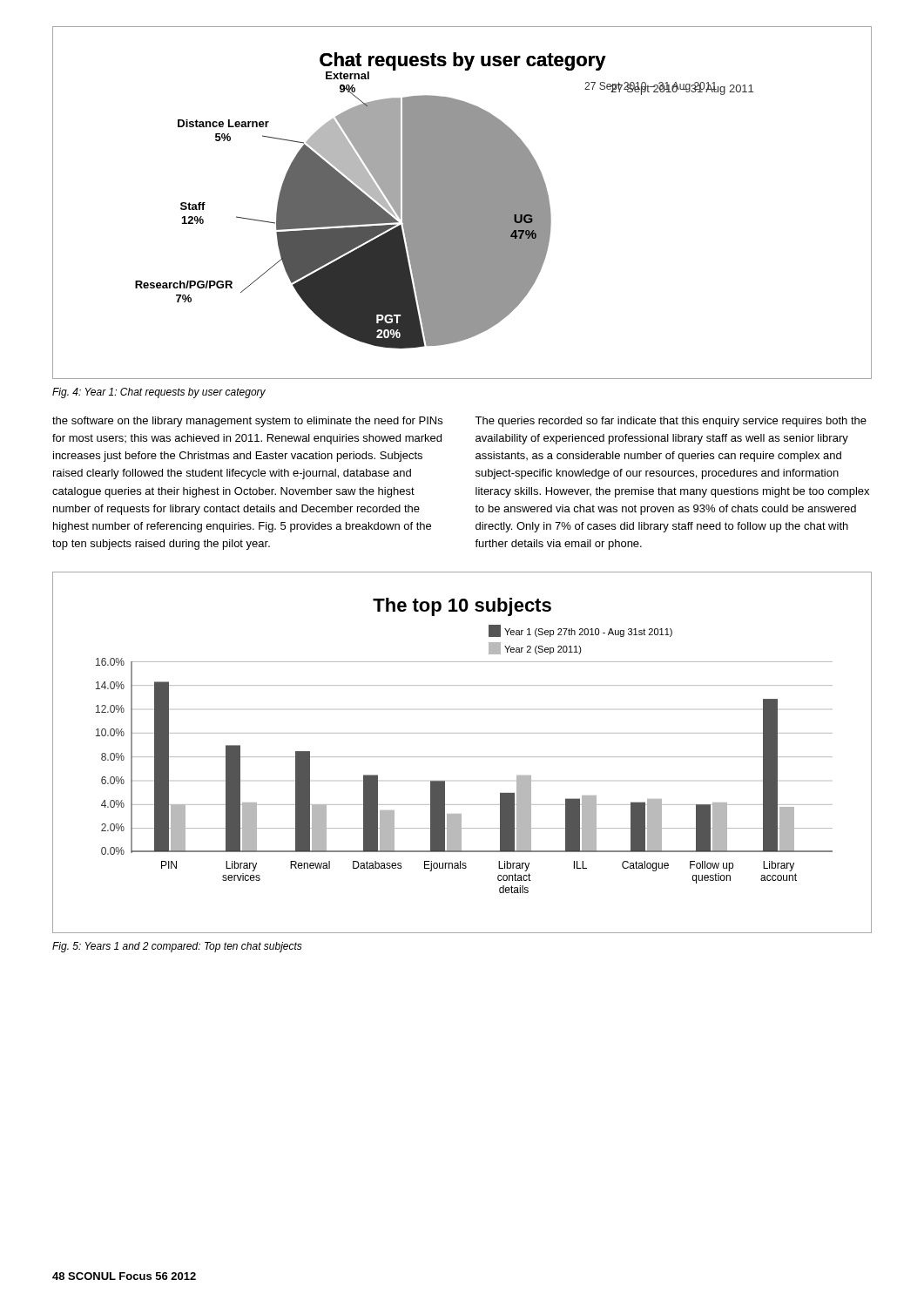The height and width of the screenshot is (1307, 924).
Task: Select the text block starting "The queries recorded"
Action: point(672,482)
